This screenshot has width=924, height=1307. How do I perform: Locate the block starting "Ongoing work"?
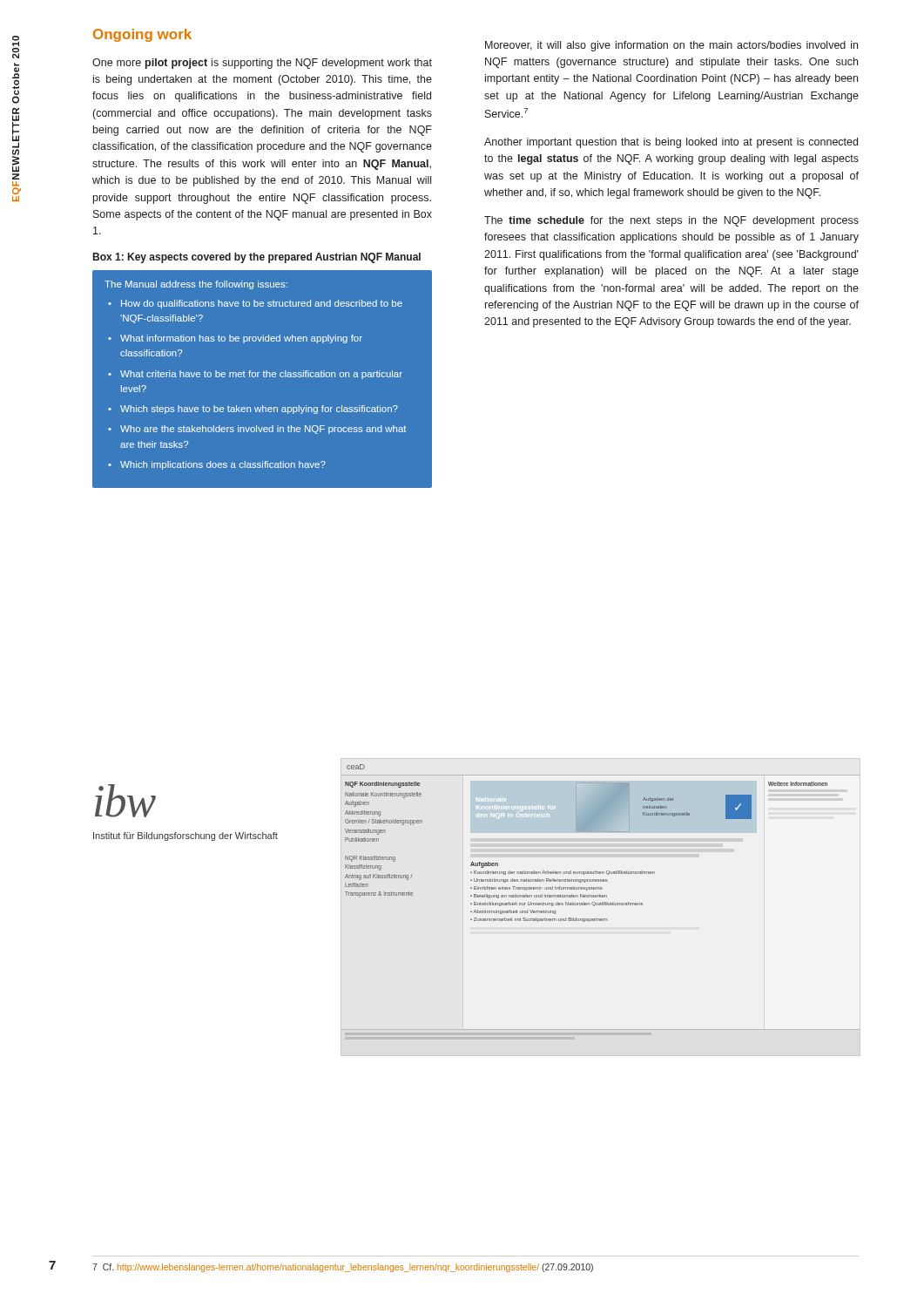click(142, 35)
